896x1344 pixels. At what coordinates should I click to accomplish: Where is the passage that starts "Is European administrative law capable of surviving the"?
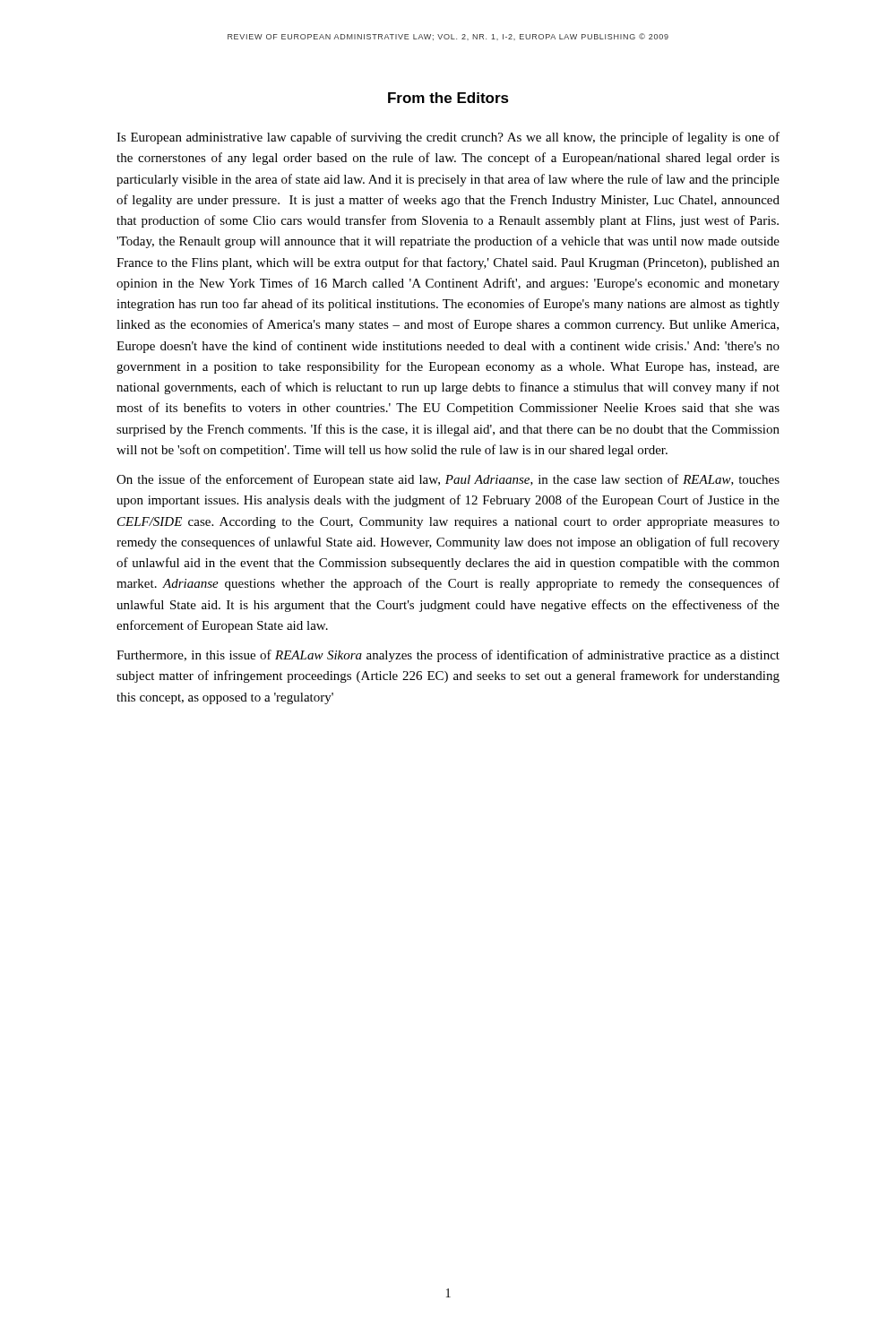pyautogui.click(x=448, y=294)
